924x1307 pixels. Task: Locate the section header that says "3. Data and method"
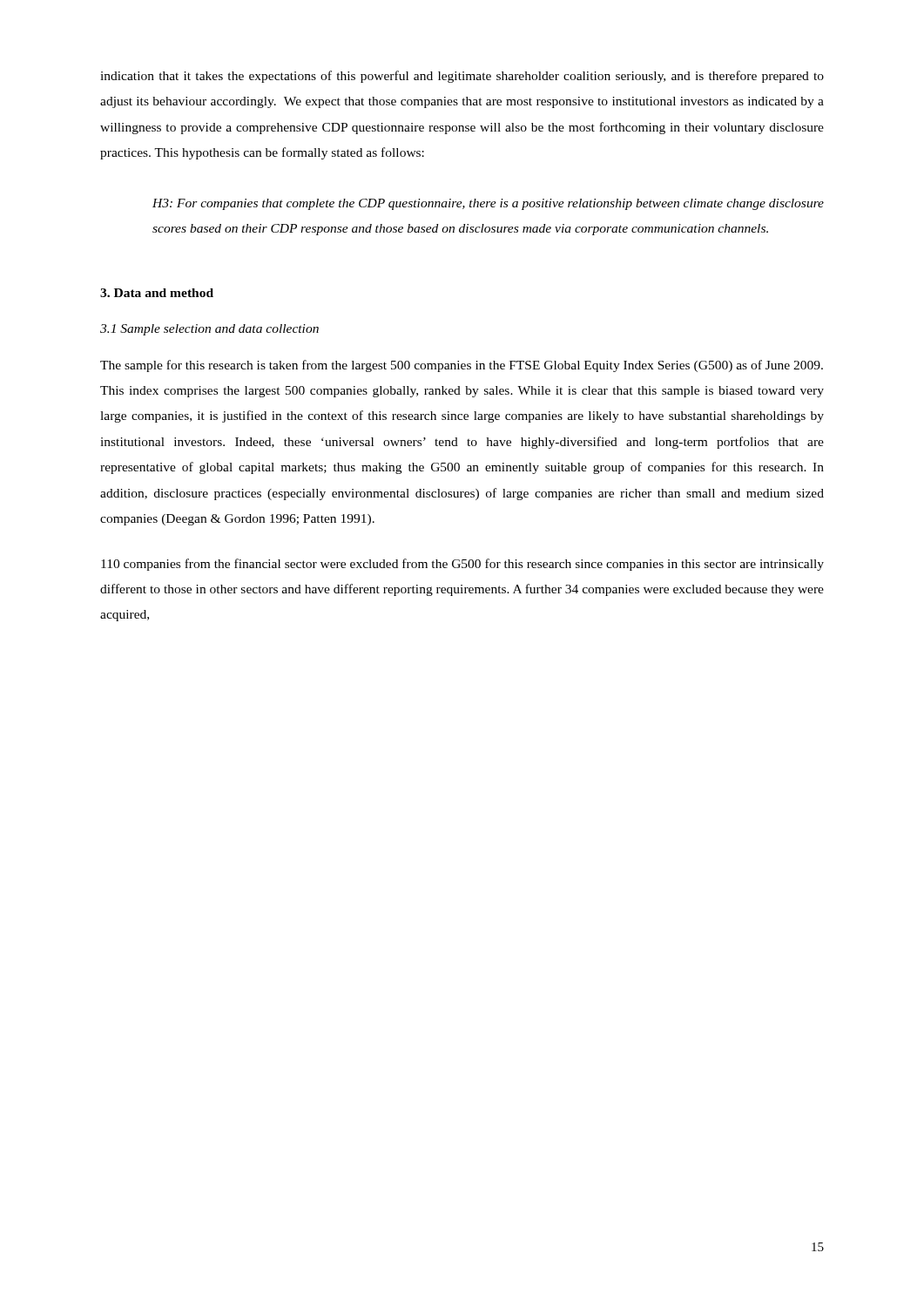pos(157,292)
